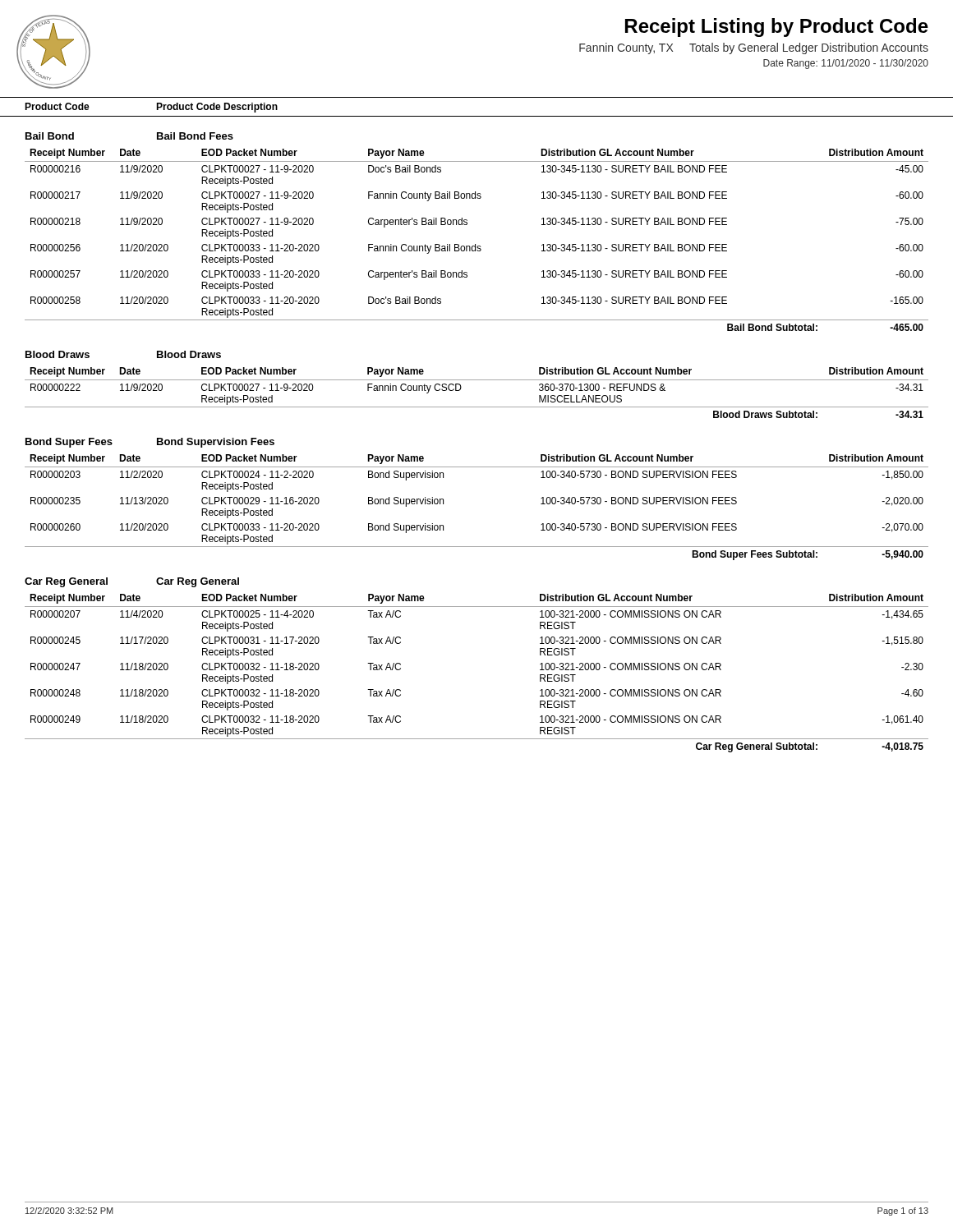Point to the region starting "Bail Bond Fees"

click(195, 136)
